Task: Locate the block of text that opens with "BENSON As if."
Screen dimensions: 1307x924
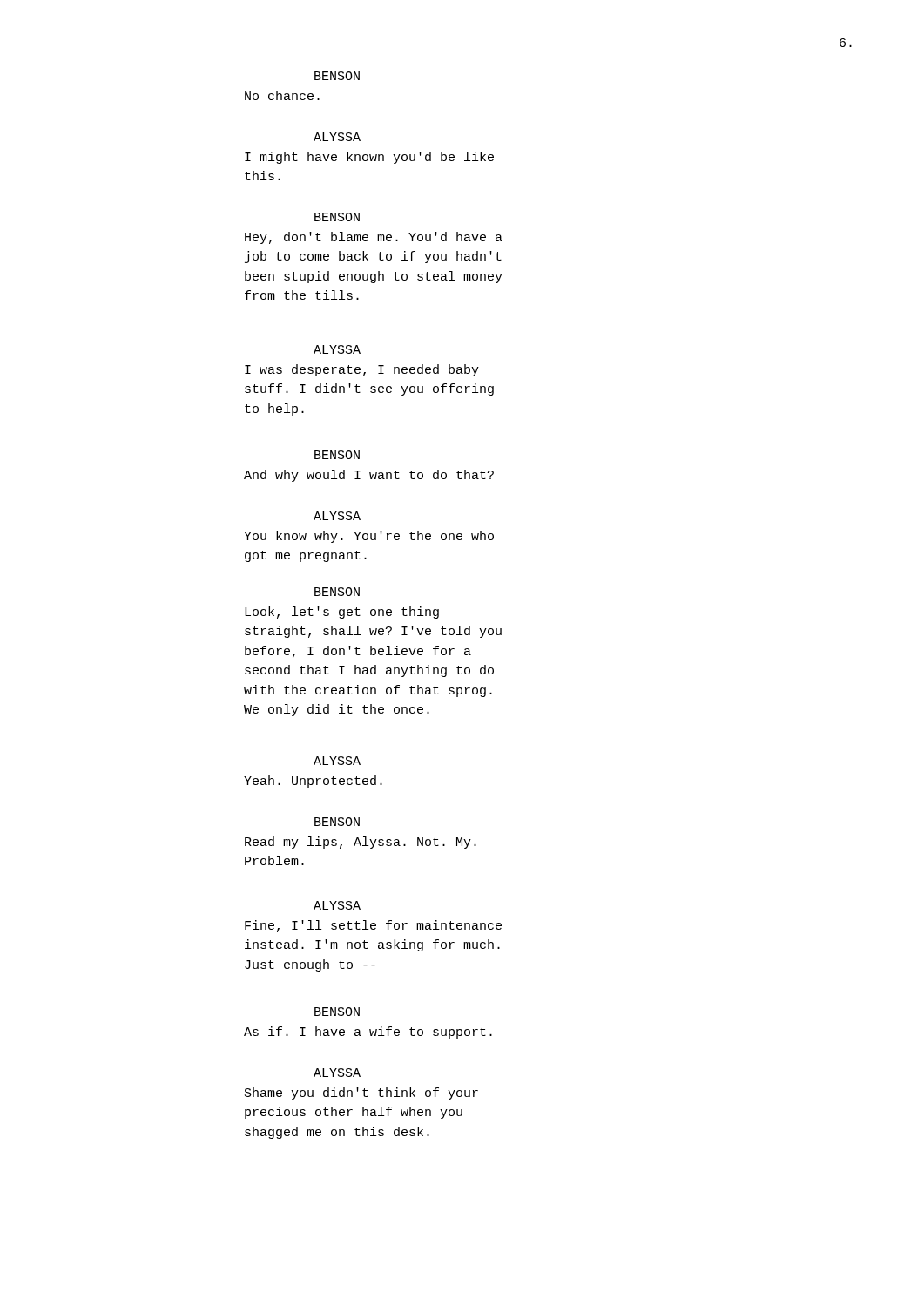Action: tap(369, 1023)
